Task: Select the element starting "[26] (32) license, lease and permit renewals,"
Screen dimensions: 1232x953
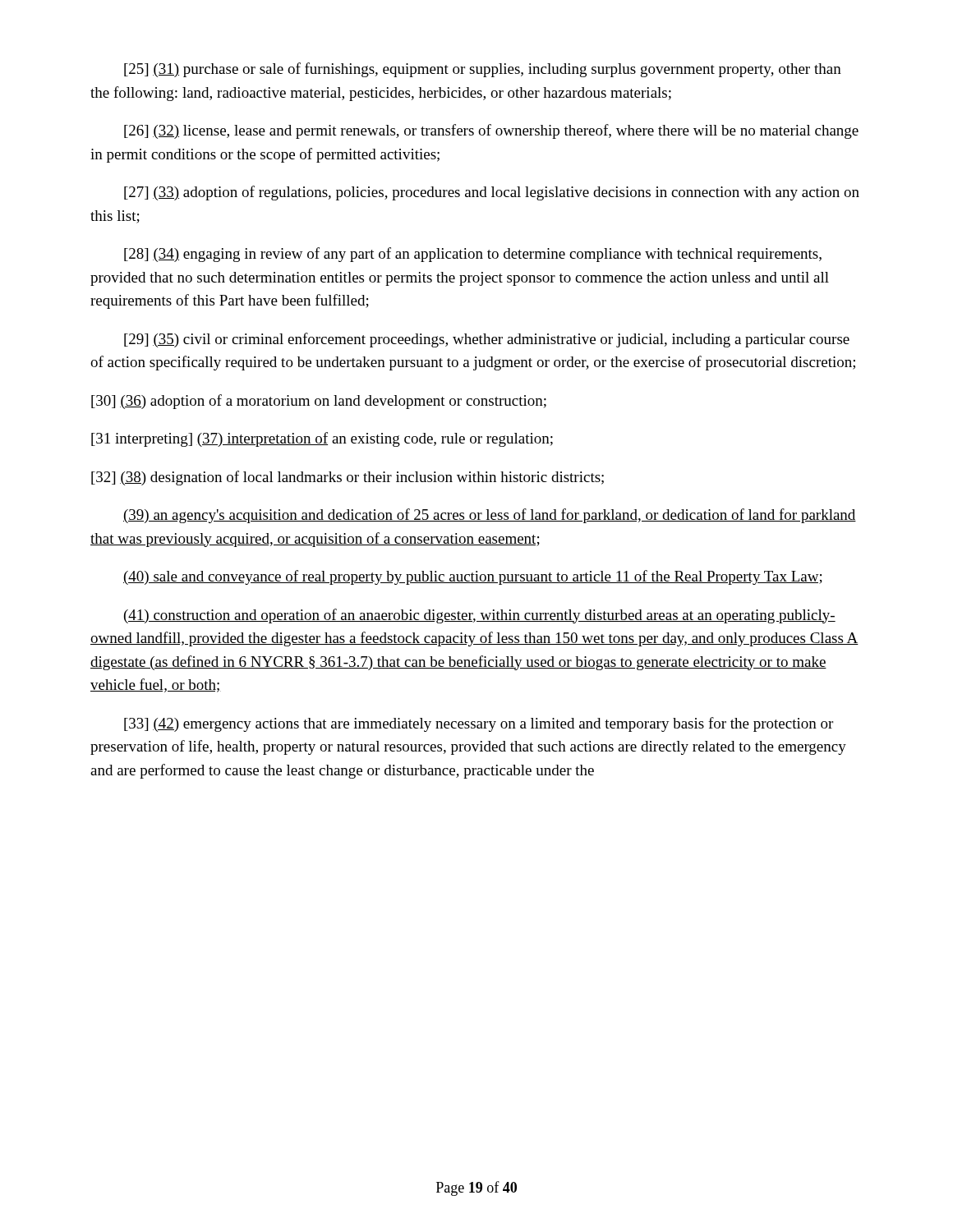Action: tap(476, 143)
